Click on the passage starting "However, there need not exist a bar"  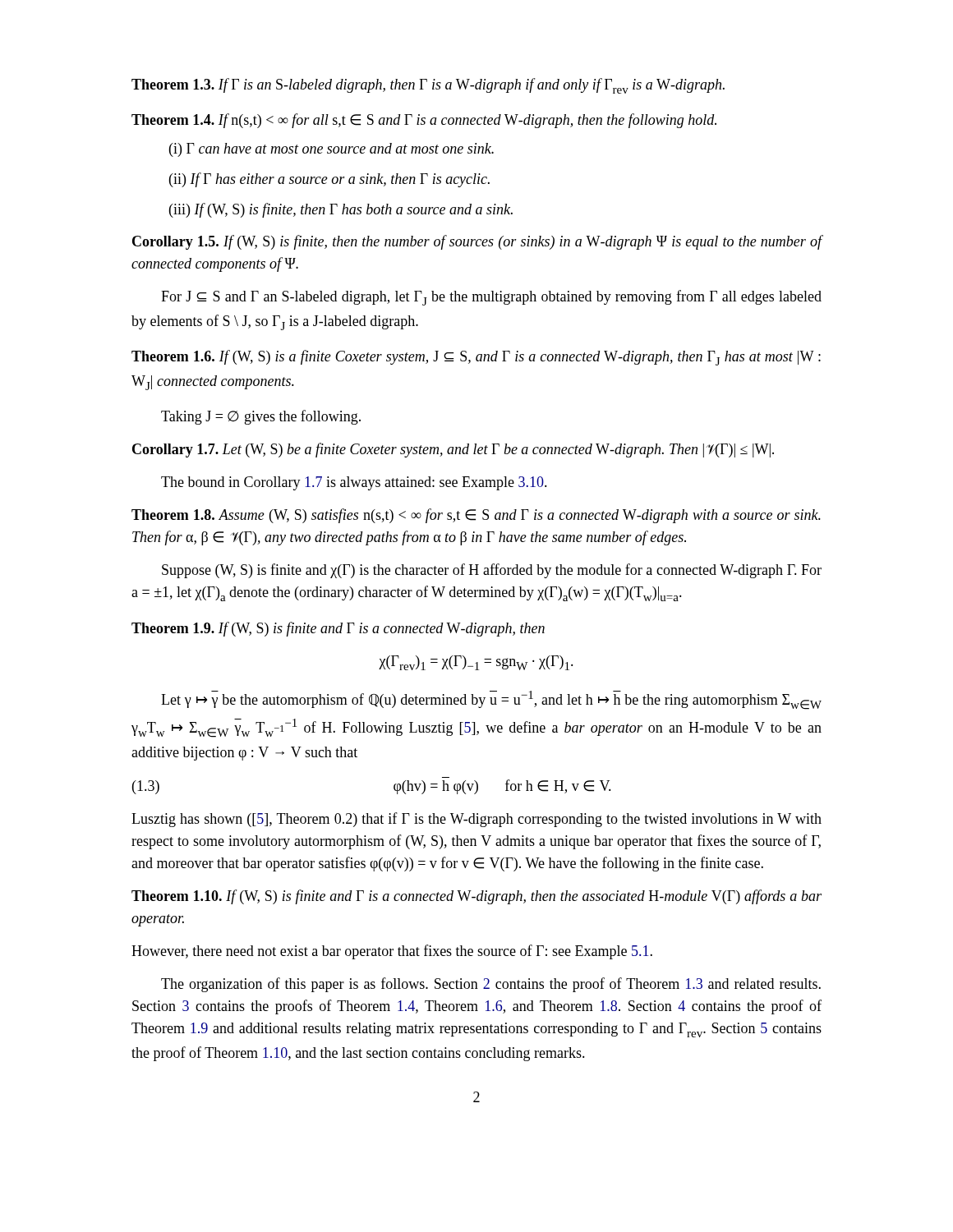pyautogui.click(x=476, y=952)
